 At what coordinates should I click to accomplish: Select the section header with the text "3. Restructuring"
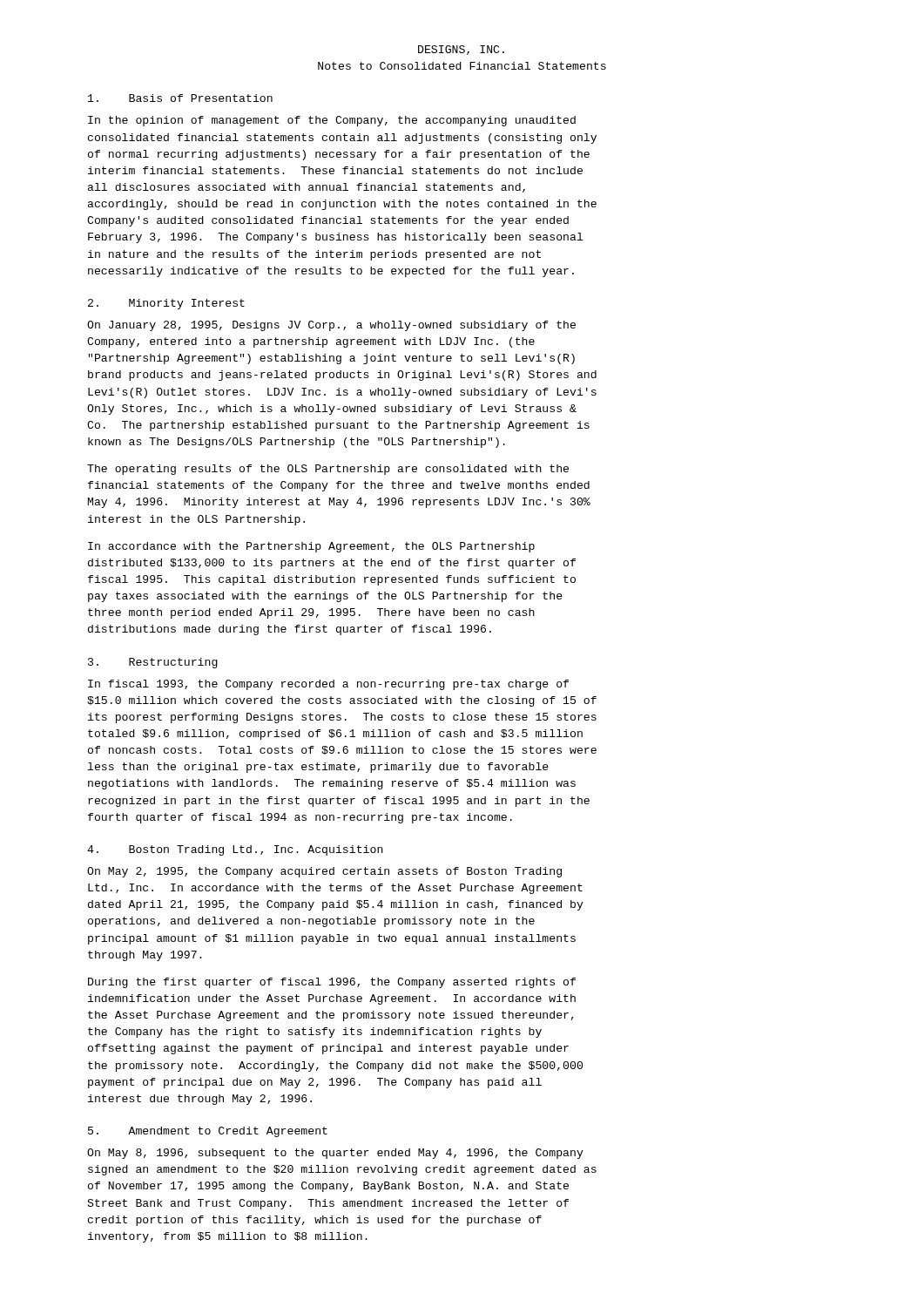(x=153, y=662)
